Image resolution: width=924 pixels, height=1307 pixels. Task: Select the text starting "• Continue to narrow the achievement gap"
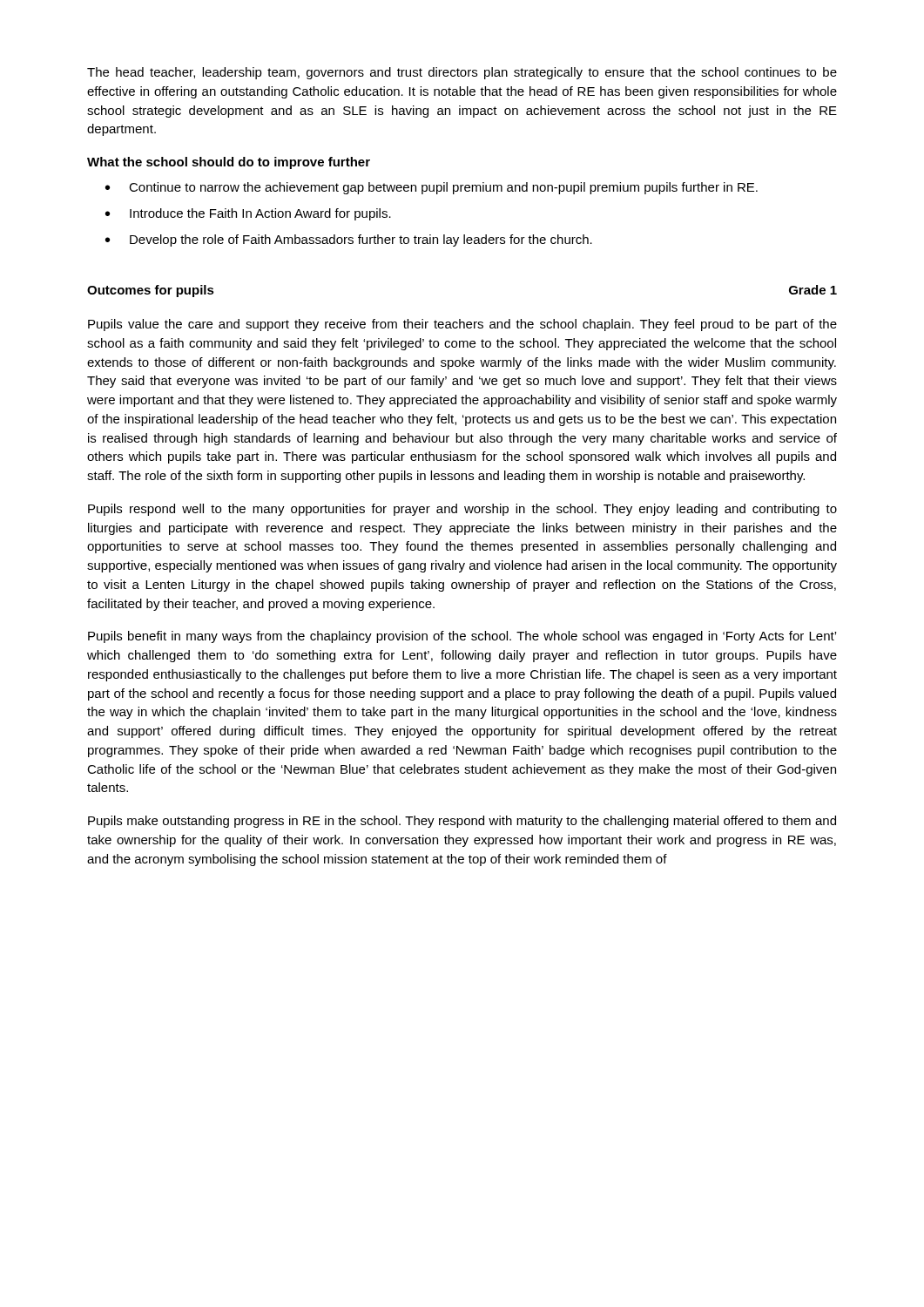(x=471, y=188)
